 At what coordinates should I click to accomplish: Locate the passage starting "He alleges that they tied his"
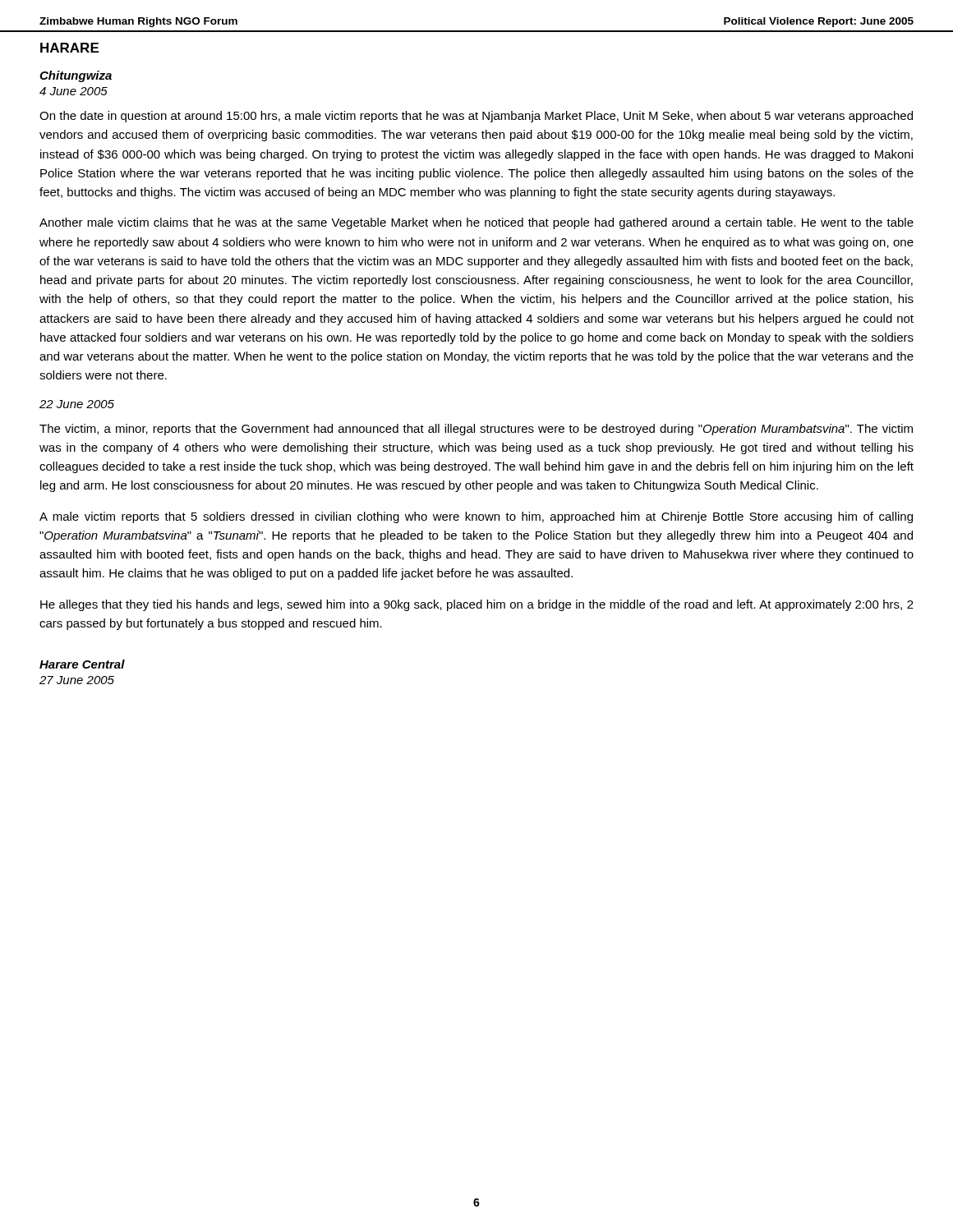click(476, 613)
